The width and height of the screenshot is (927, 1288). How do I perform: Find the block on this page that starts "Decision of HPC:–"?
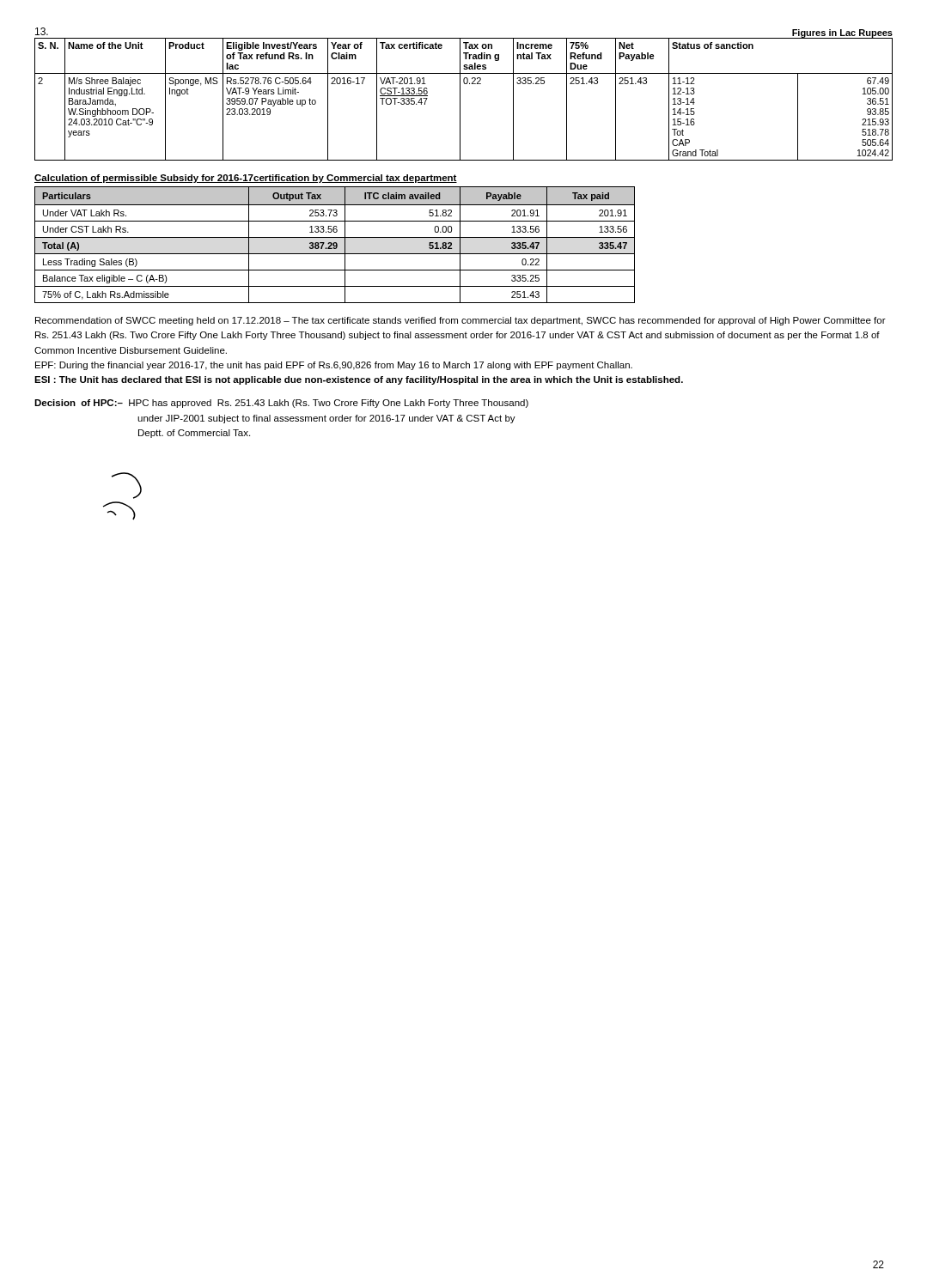[464, 419]
